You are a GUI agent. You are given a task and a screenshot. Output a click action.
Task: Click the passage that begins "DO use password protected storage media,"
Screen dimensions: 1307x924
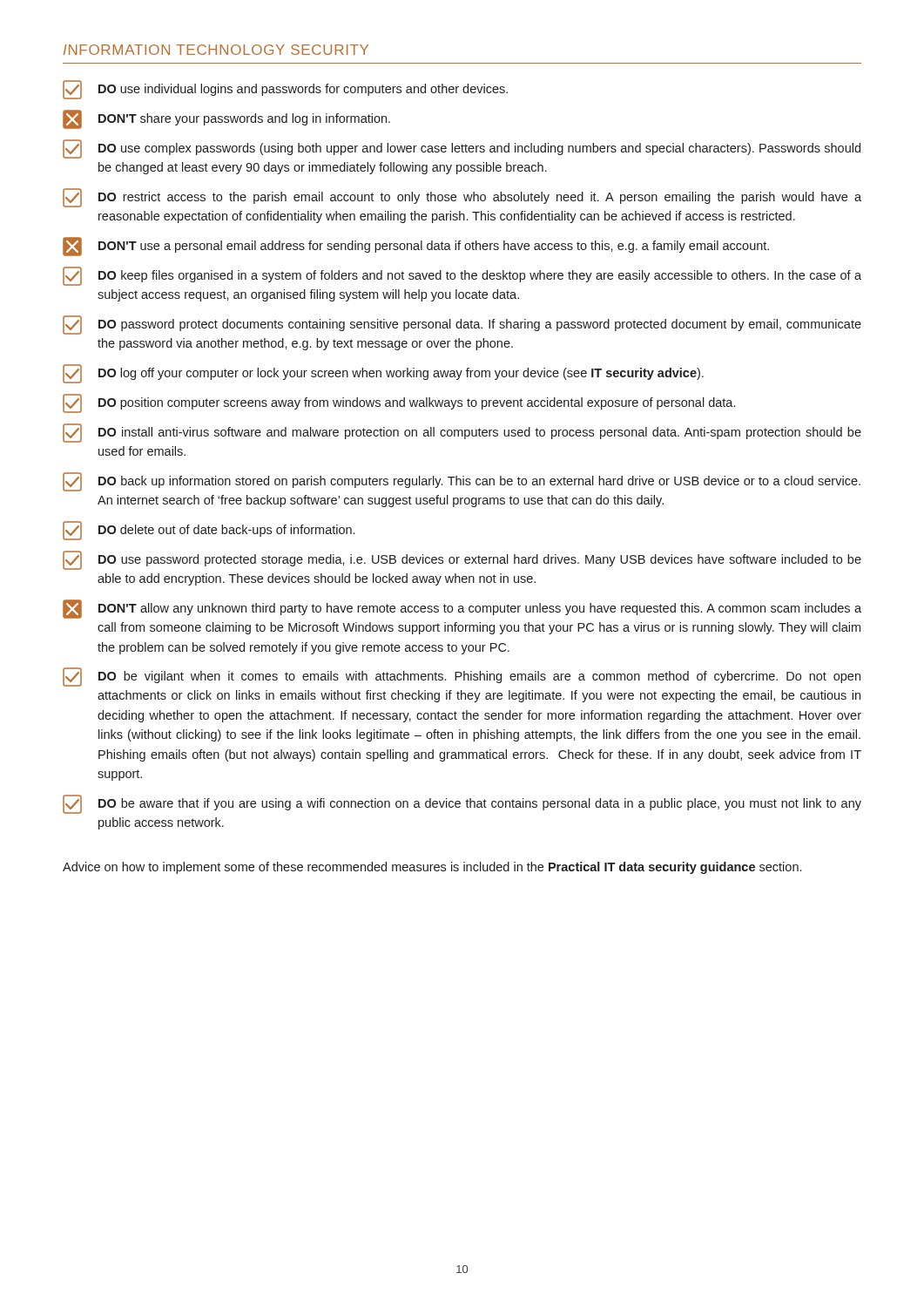(462, 569)
